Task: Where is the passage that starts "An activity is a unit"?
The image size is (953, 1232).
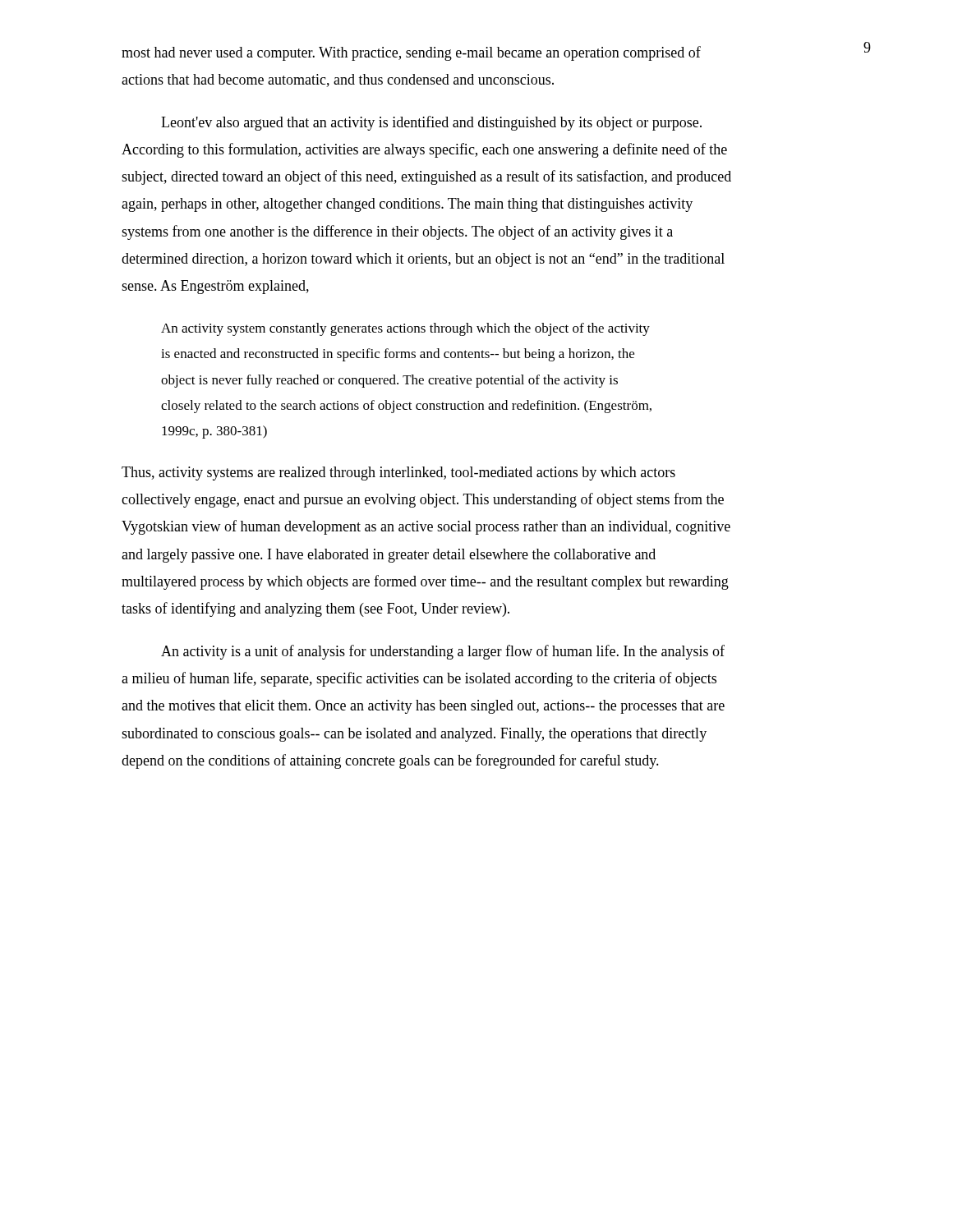Action: [x=496, y=706]
